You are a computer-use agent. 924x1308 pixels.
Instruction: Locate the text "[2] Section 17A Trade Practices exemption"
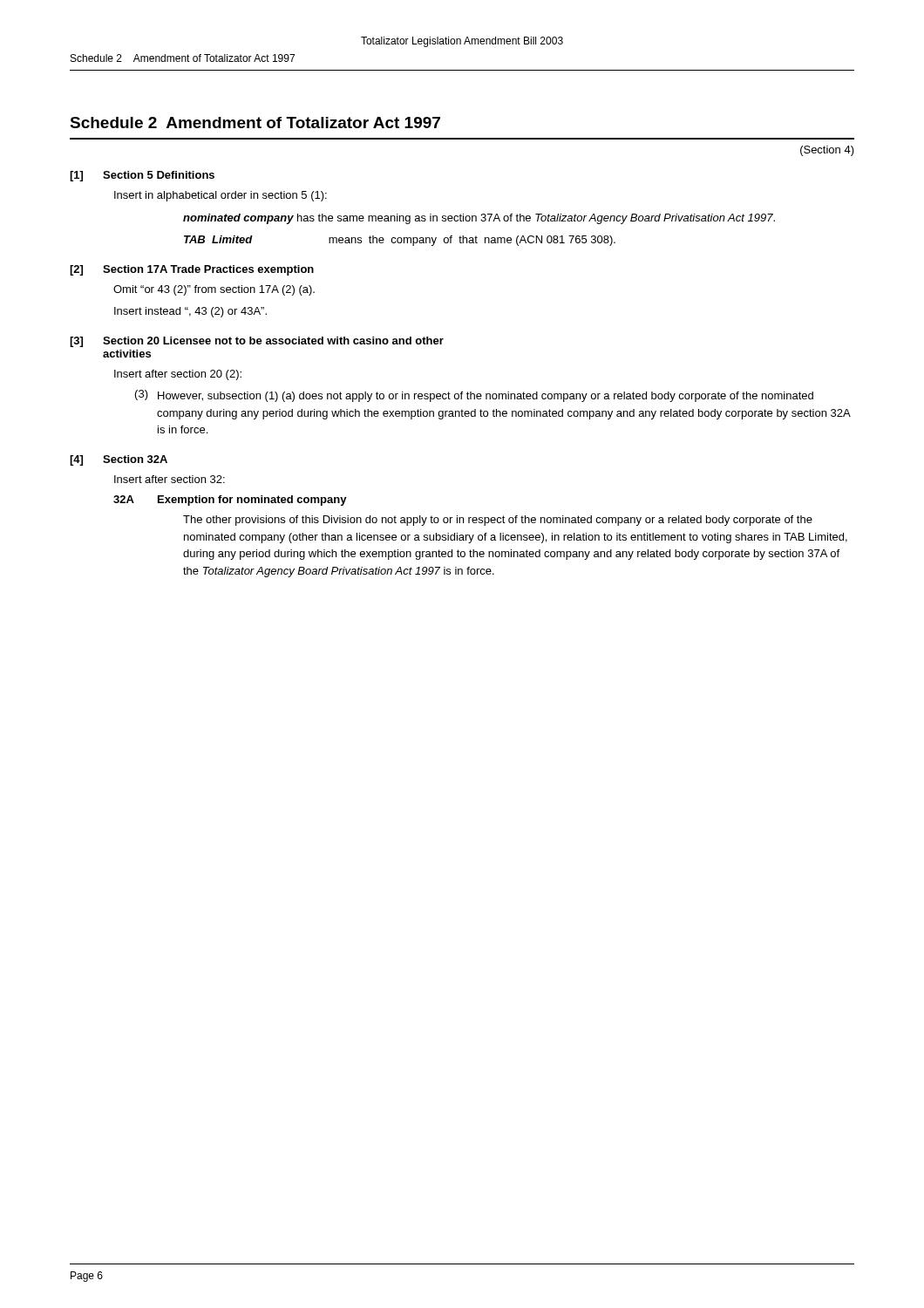(x=192, y=269)
